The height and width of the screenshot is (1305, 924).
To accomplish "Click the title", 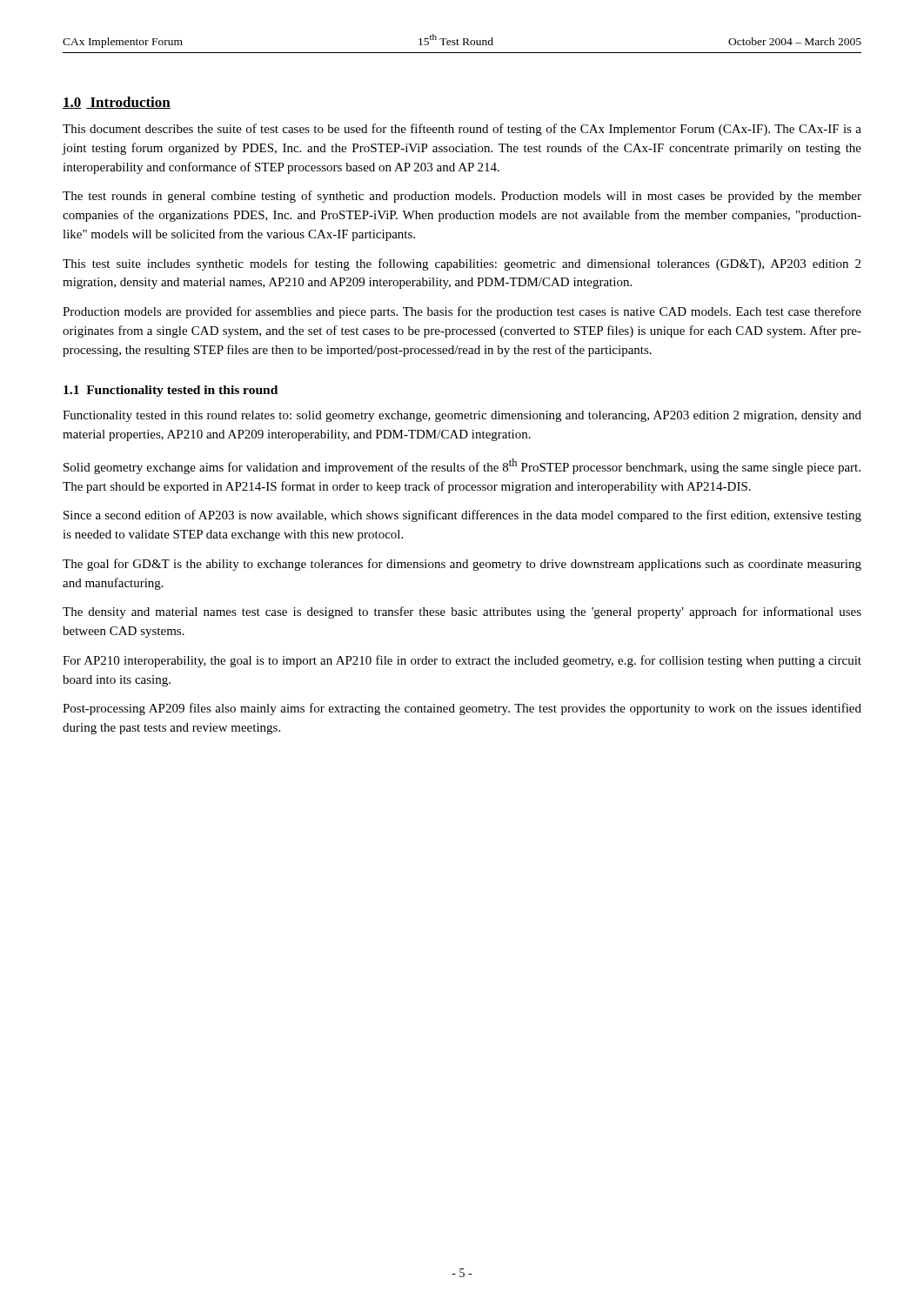I will (x=116, y=102).
